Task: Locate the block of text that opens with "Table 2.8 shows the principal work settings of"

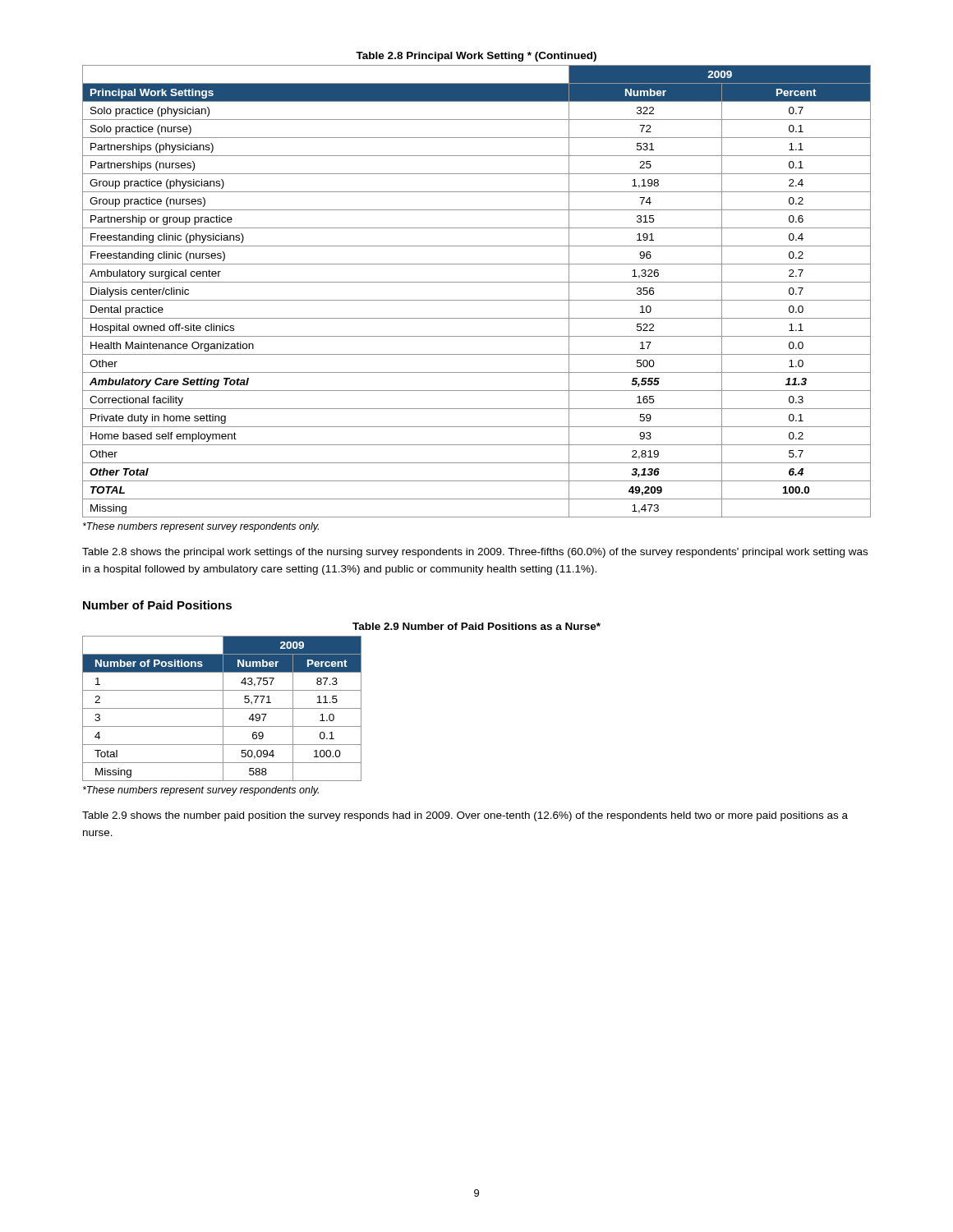Action: pyautogui.click(x=475, y=560)
